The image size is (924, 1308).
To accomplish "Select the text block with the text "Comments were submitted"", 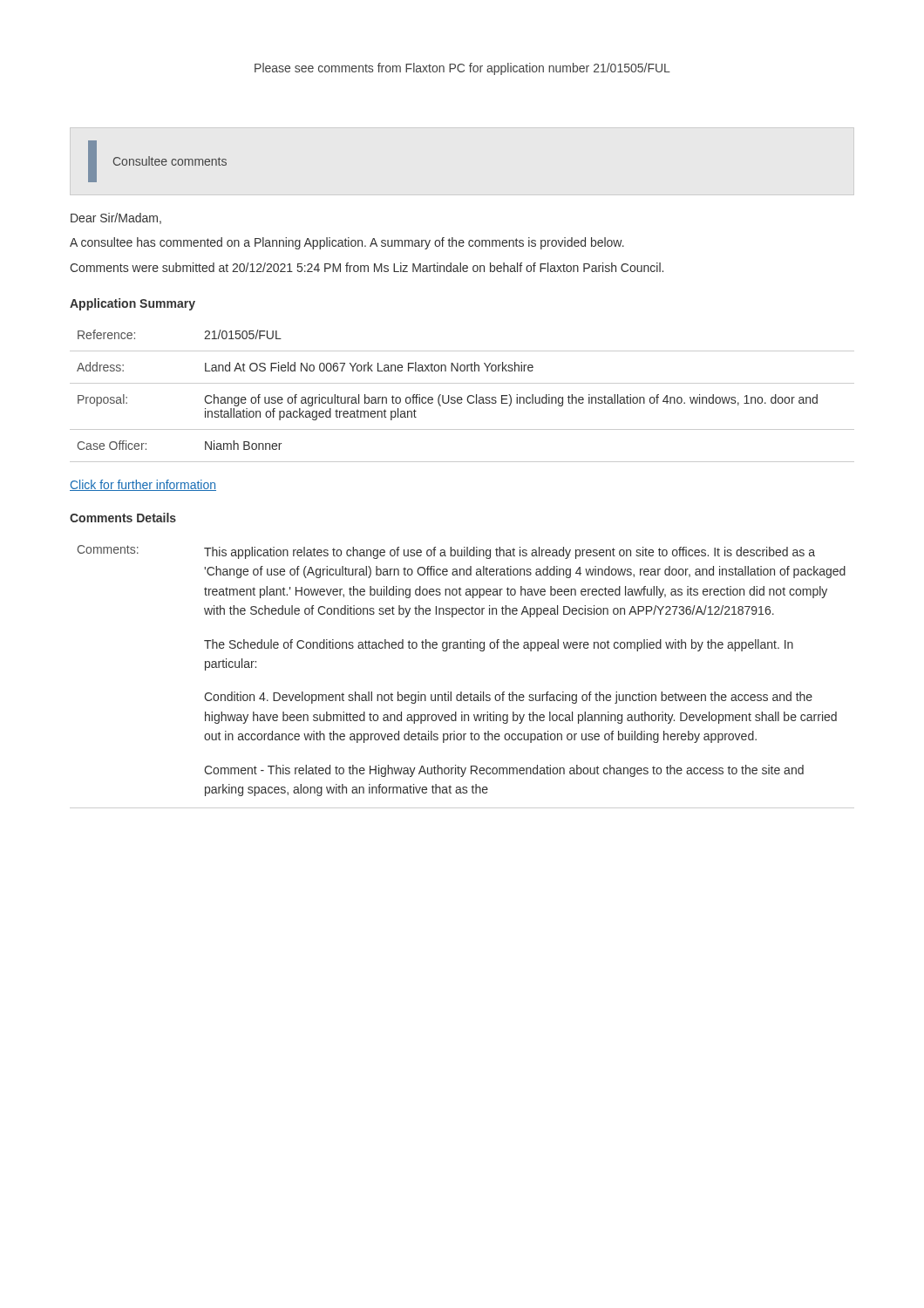I will click(367, 268).
